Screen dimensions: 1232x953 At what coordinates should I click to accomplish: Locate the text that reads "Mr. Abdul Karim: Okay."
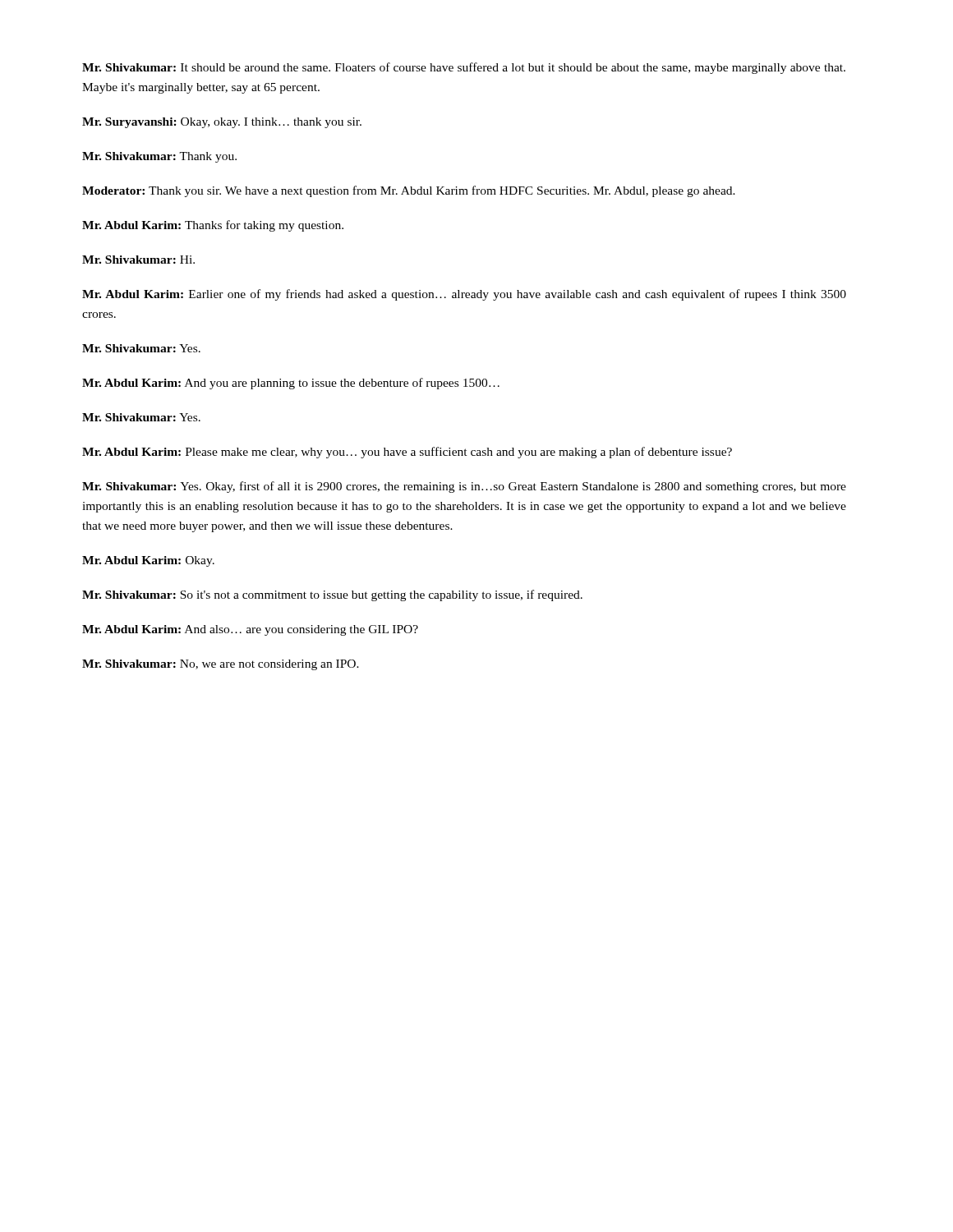149,560
